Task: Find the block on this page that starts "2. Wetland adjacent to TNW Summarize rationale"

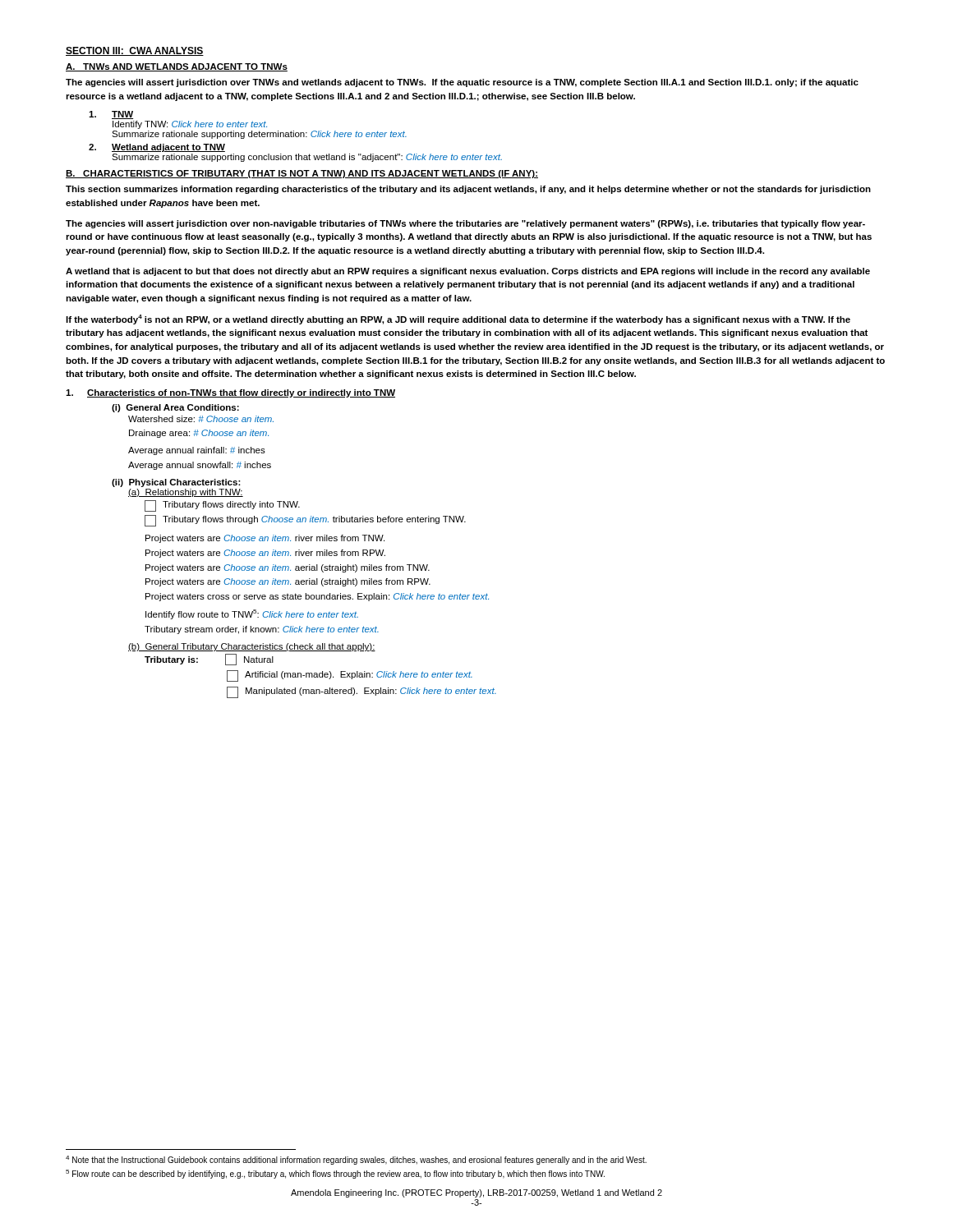Action: pos(296,152)
